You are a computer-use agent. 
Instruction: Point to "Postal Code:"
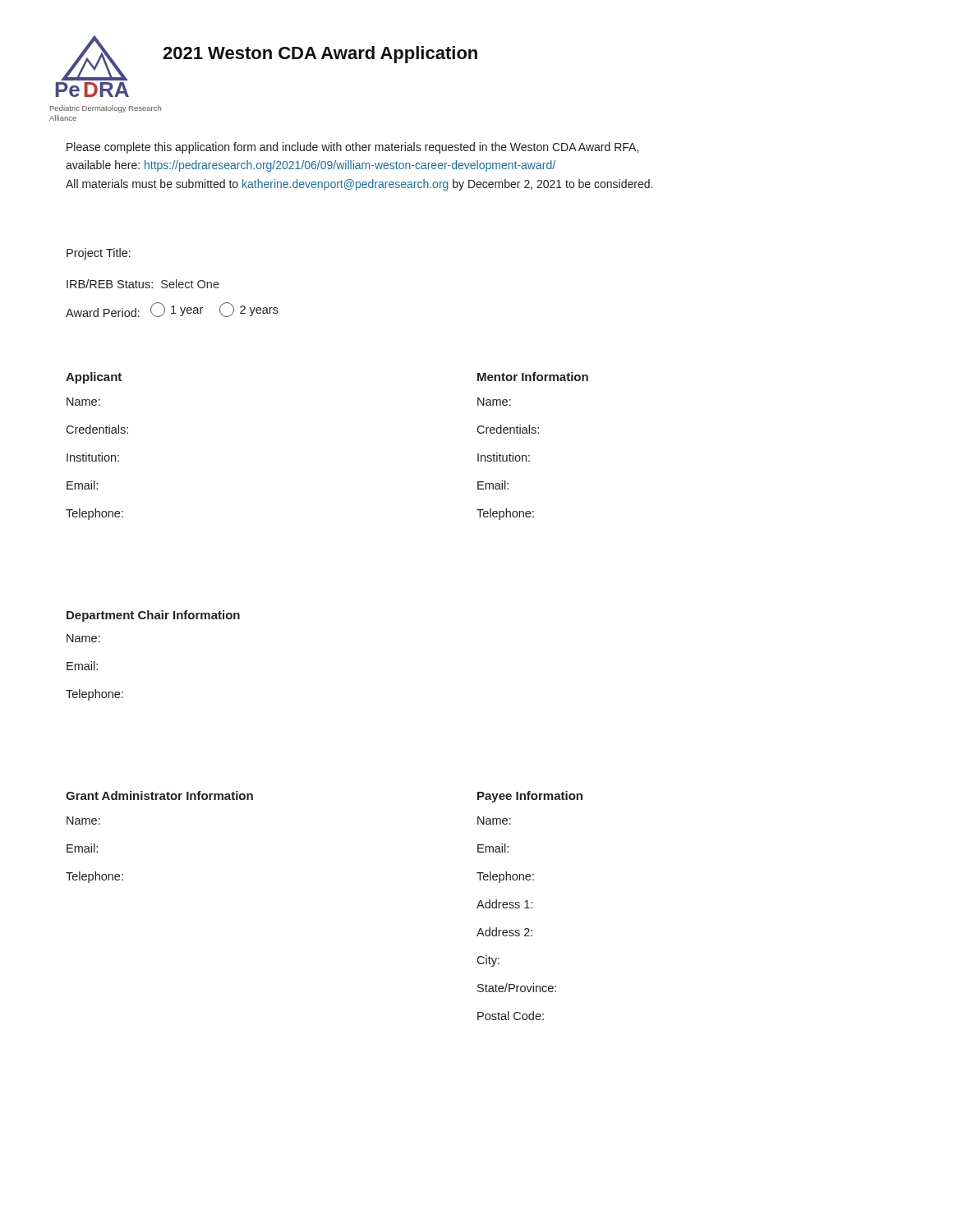[511, 1016]
